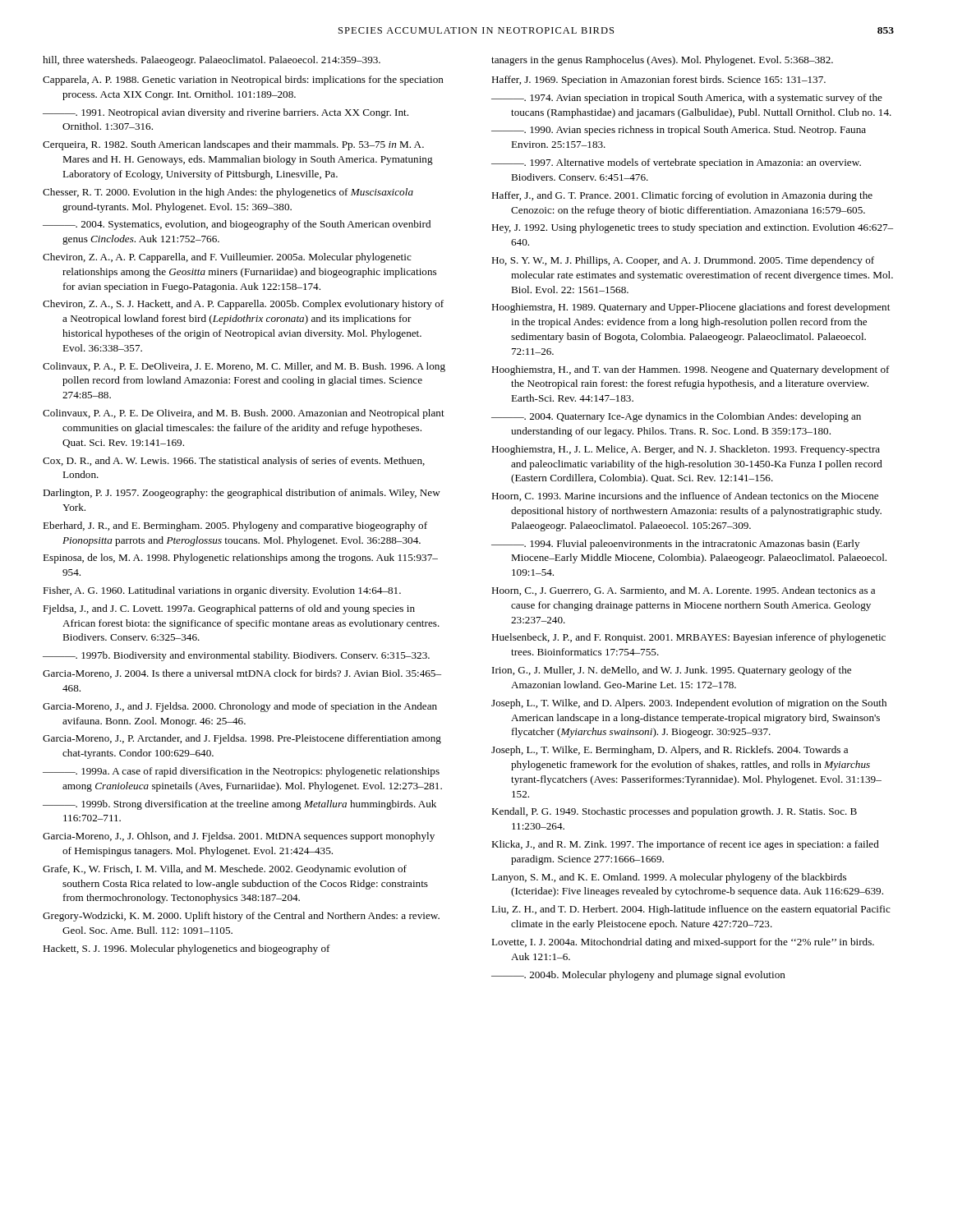Click the passage that begins "Darlington, P. J. 1957. Zoogeography: the"
This screenshot has height=1232, width=953.
pos(241,500)
